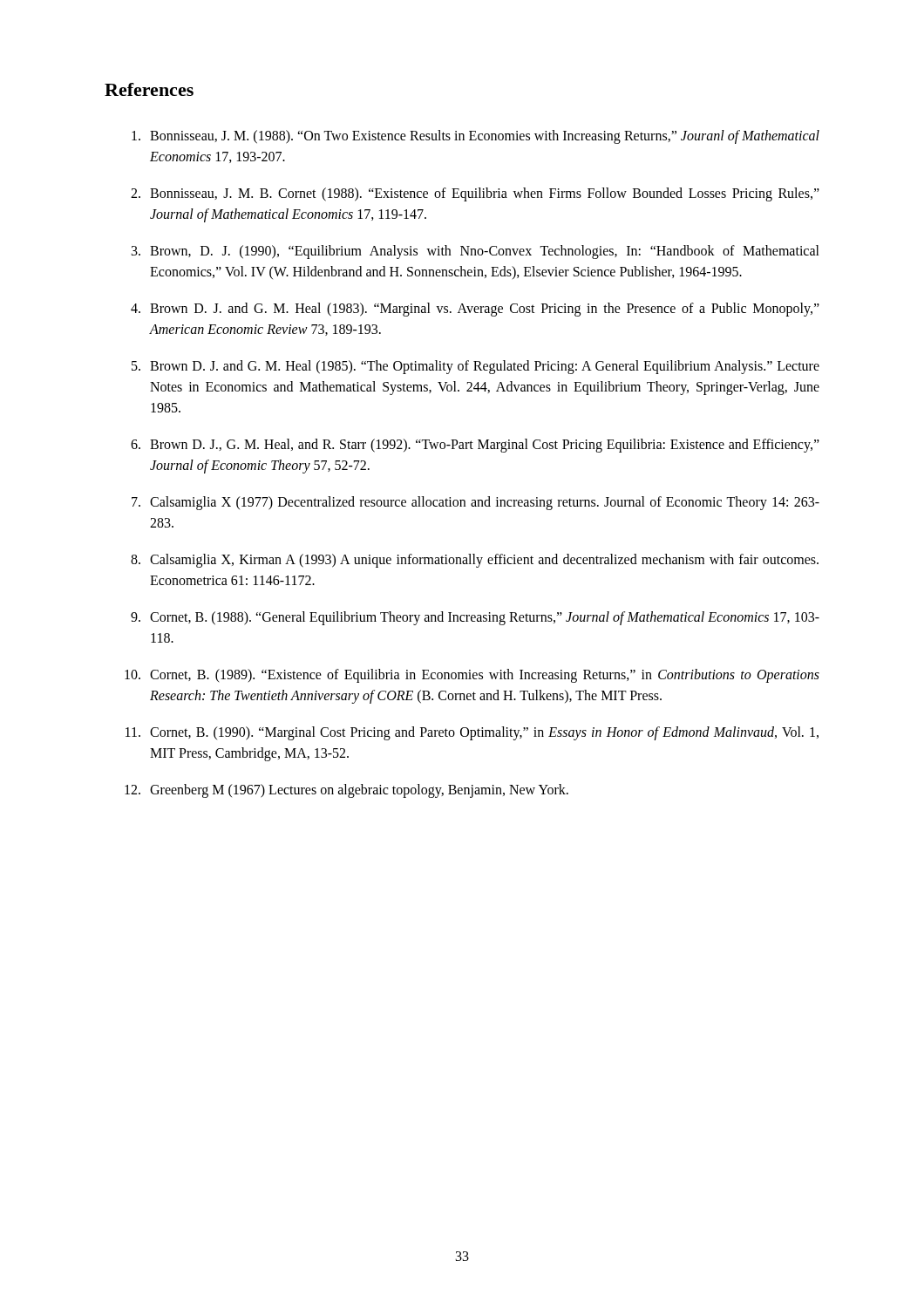This screenshot has width=924, height=1308.
Task: Navigate to the text block starting "9. Cornet, B. (1988). “General"
Action: pyautogui.click(x=462, y=628)
